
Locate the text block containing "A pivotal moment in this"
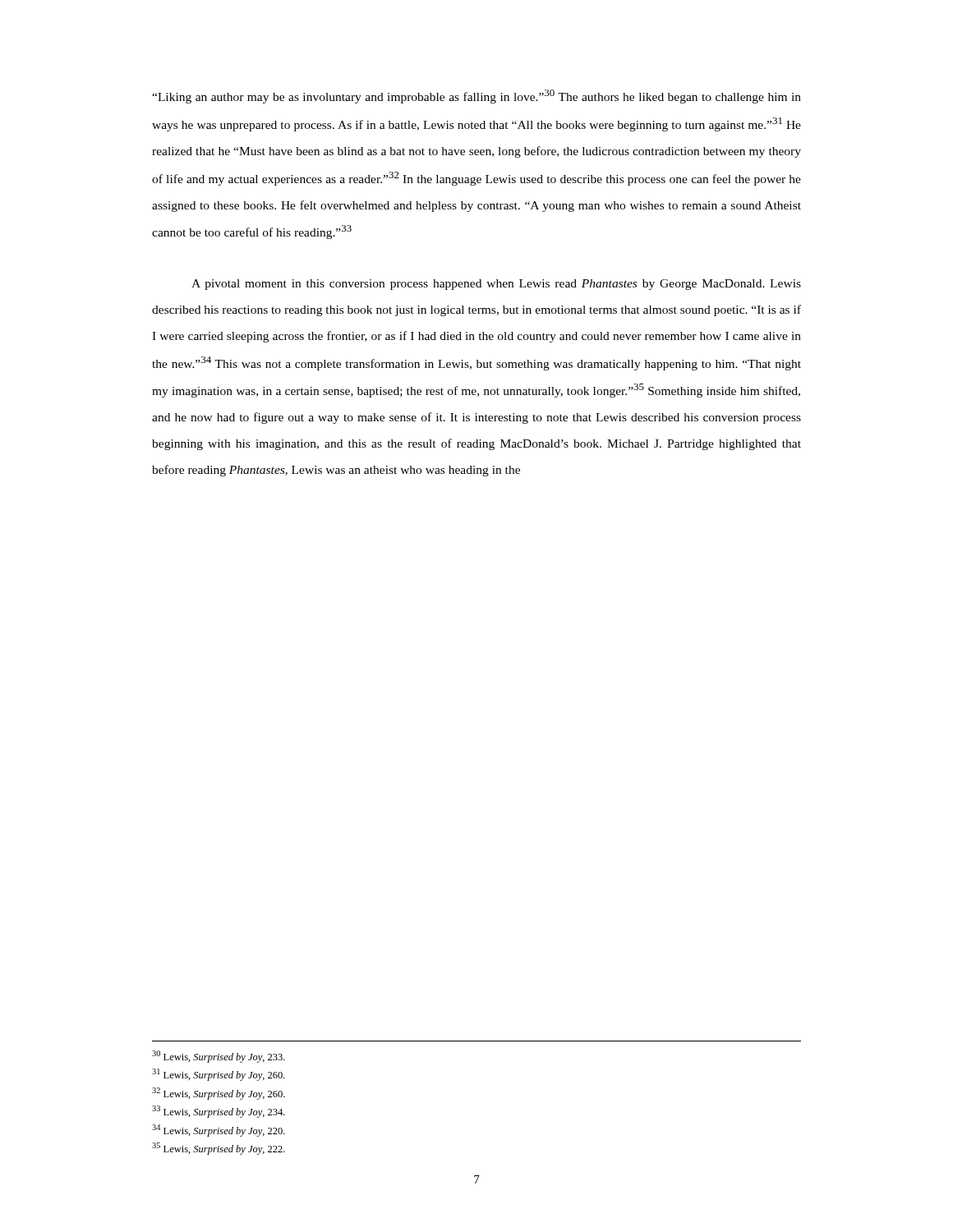(476, 376)
